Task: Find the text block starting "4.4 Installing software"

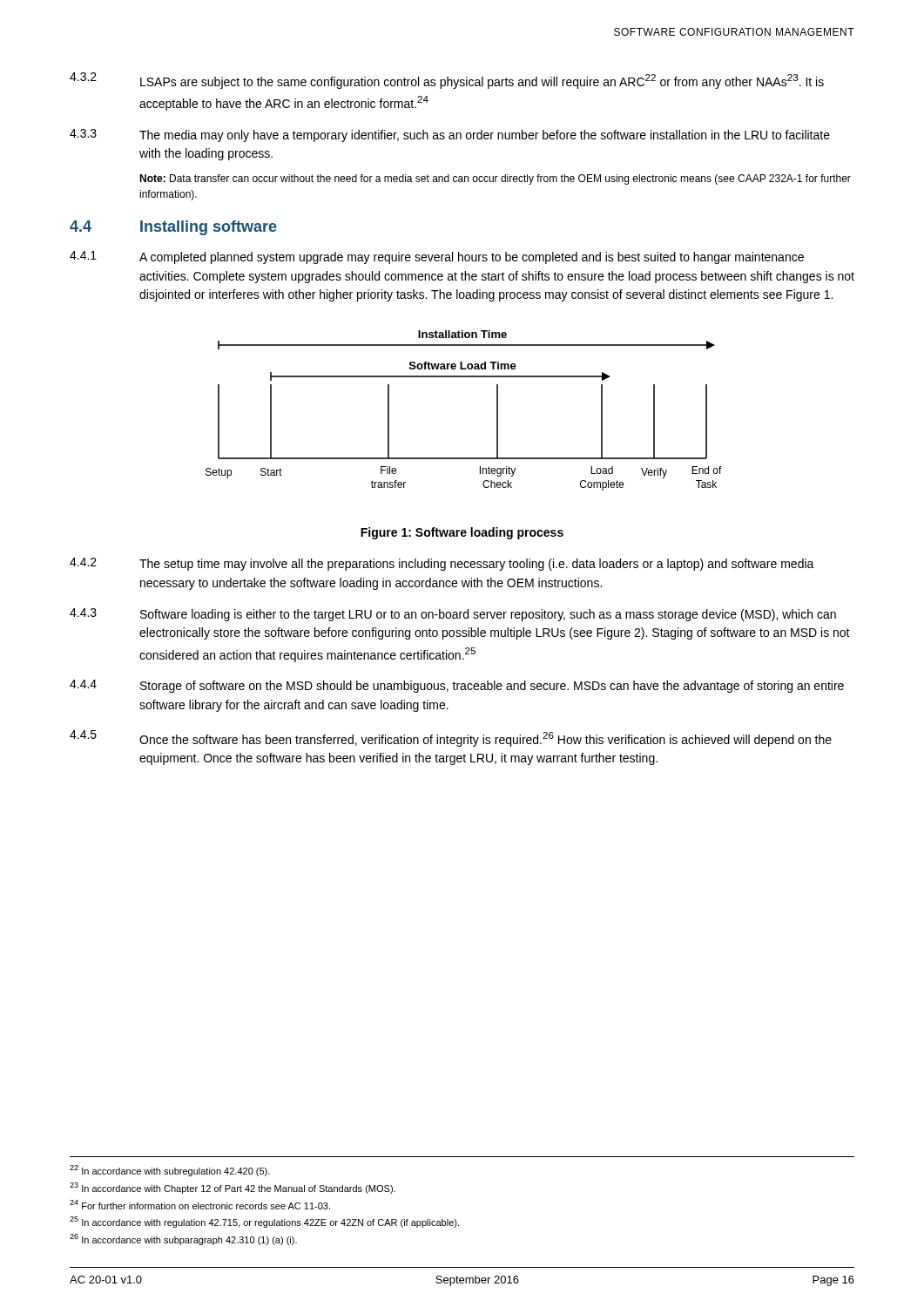Action: pos(173,227)
